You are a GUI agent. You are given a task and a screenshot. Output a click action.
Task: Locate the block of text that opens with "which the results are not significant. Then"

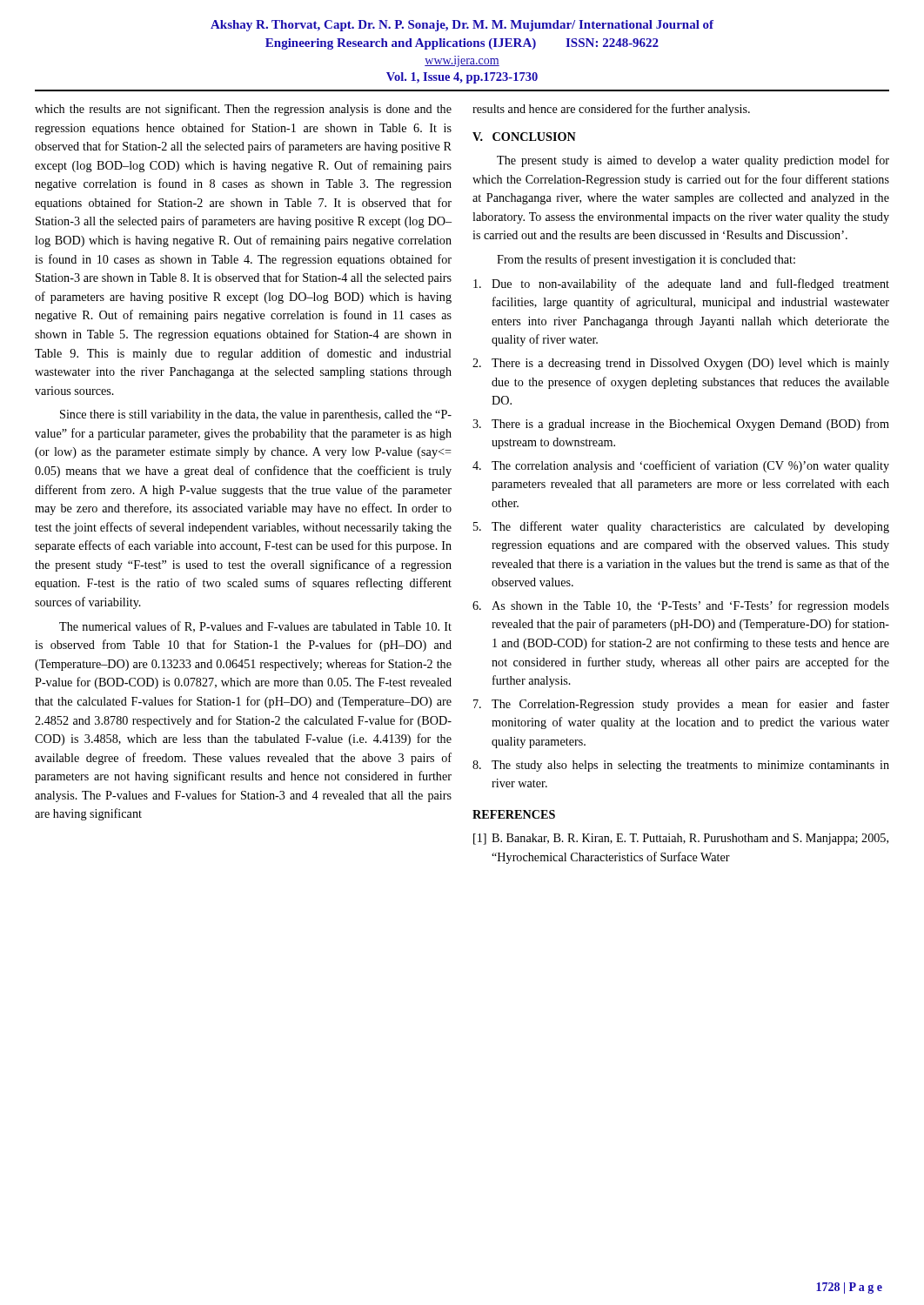(x=243, y=250)
